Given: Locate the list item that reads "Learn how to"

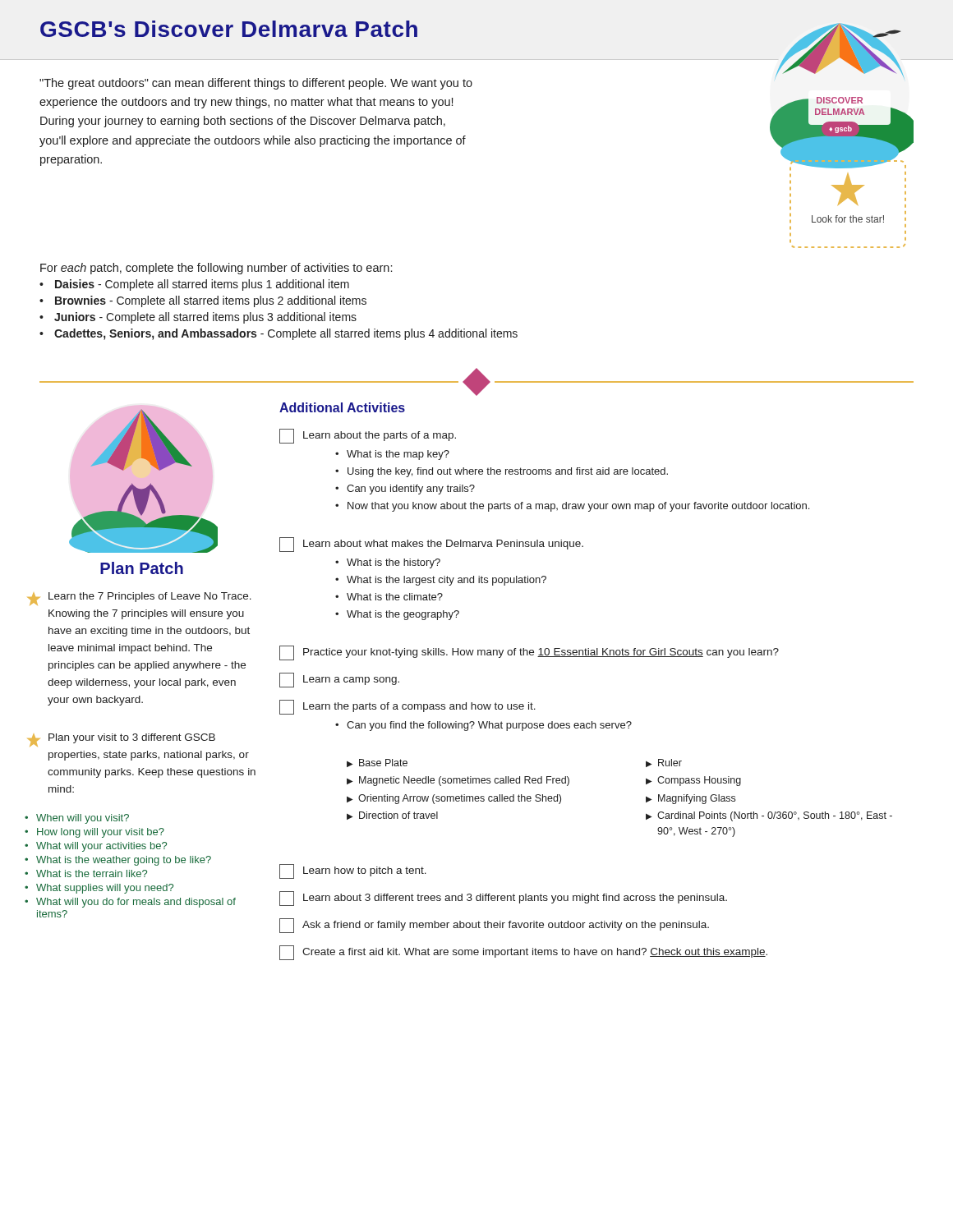Looking at the screenshot, I should click(x=353, y=871).
